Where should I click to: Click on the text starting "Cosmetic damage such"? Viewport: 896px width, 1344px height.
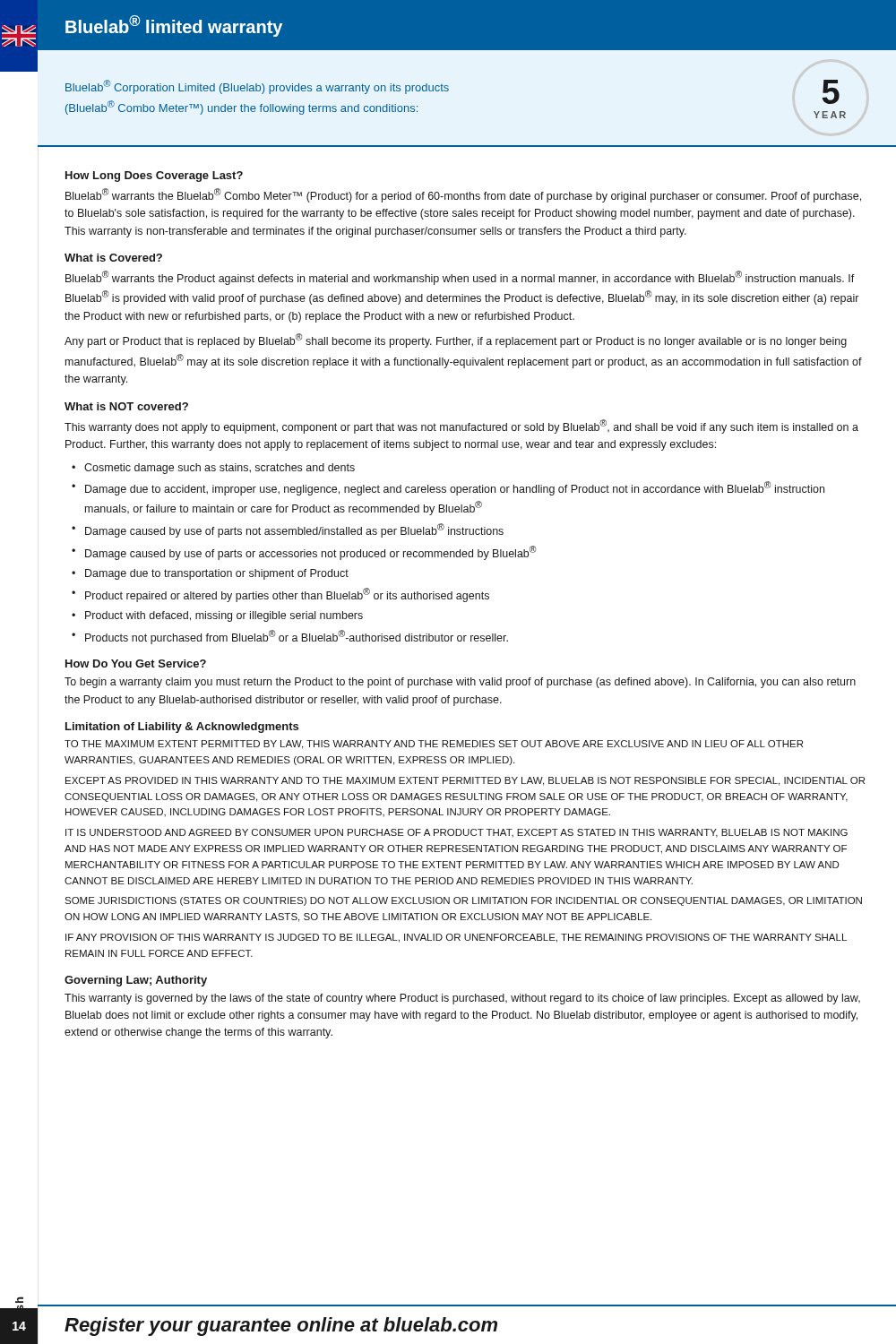[x=220, y=467]
